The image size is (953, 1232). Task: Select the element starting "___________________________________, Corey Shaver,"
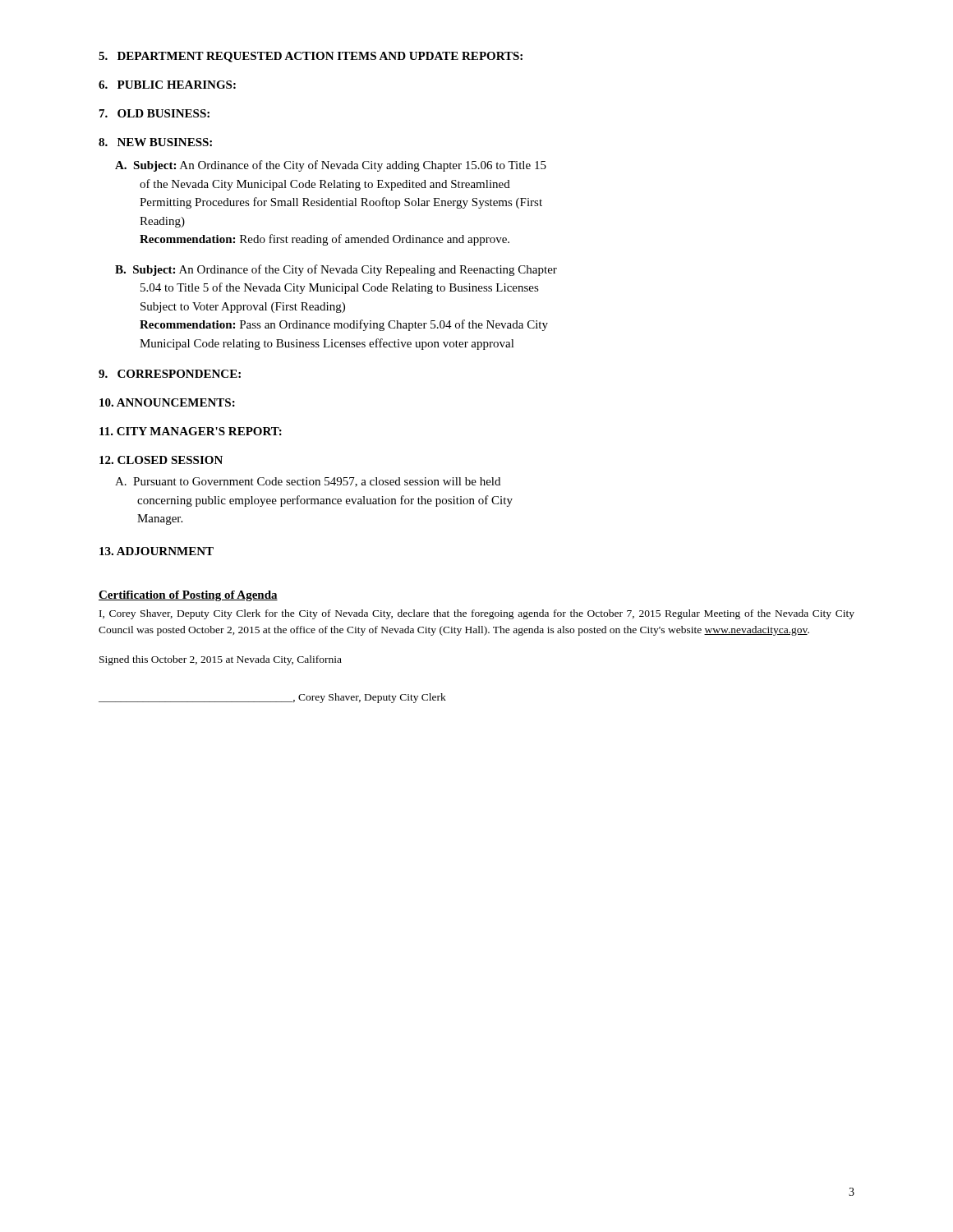pos(272,697)
